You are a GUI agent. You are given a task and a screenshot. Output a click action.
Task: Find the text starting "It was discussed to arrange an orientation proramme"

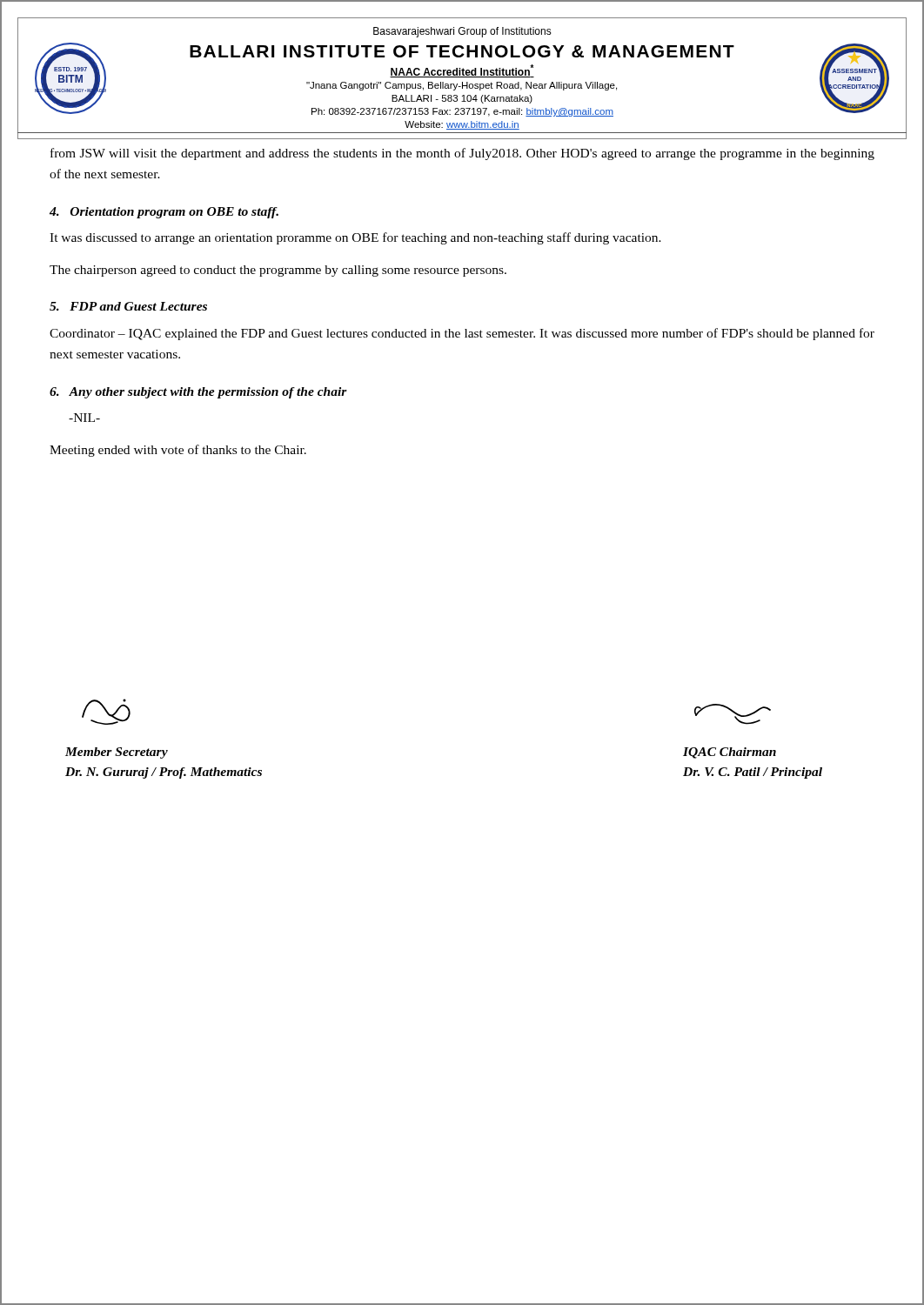point(356,237)
